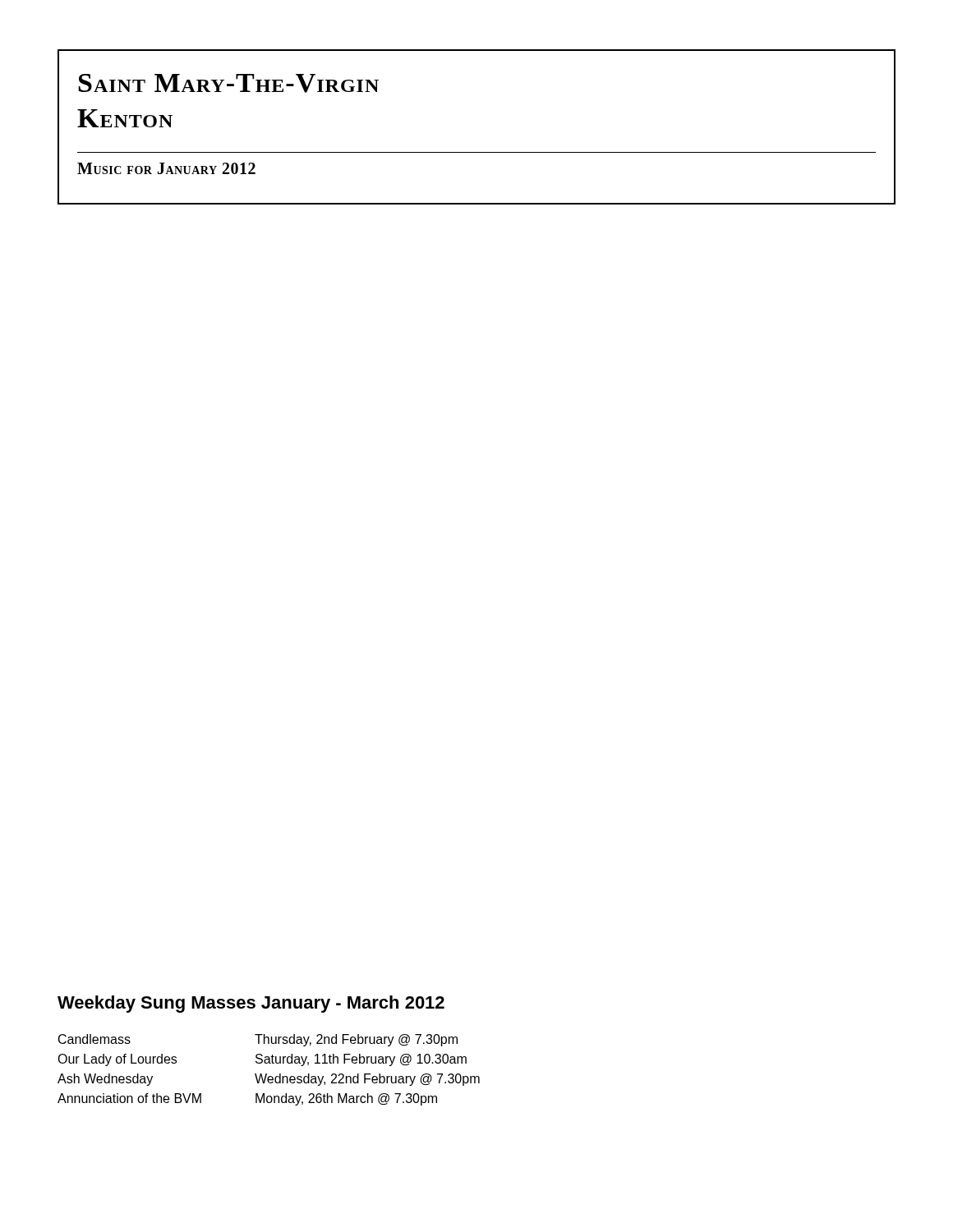953x1232 pixels.
Task: Select a table
Action: click(x=476, y=1069)
